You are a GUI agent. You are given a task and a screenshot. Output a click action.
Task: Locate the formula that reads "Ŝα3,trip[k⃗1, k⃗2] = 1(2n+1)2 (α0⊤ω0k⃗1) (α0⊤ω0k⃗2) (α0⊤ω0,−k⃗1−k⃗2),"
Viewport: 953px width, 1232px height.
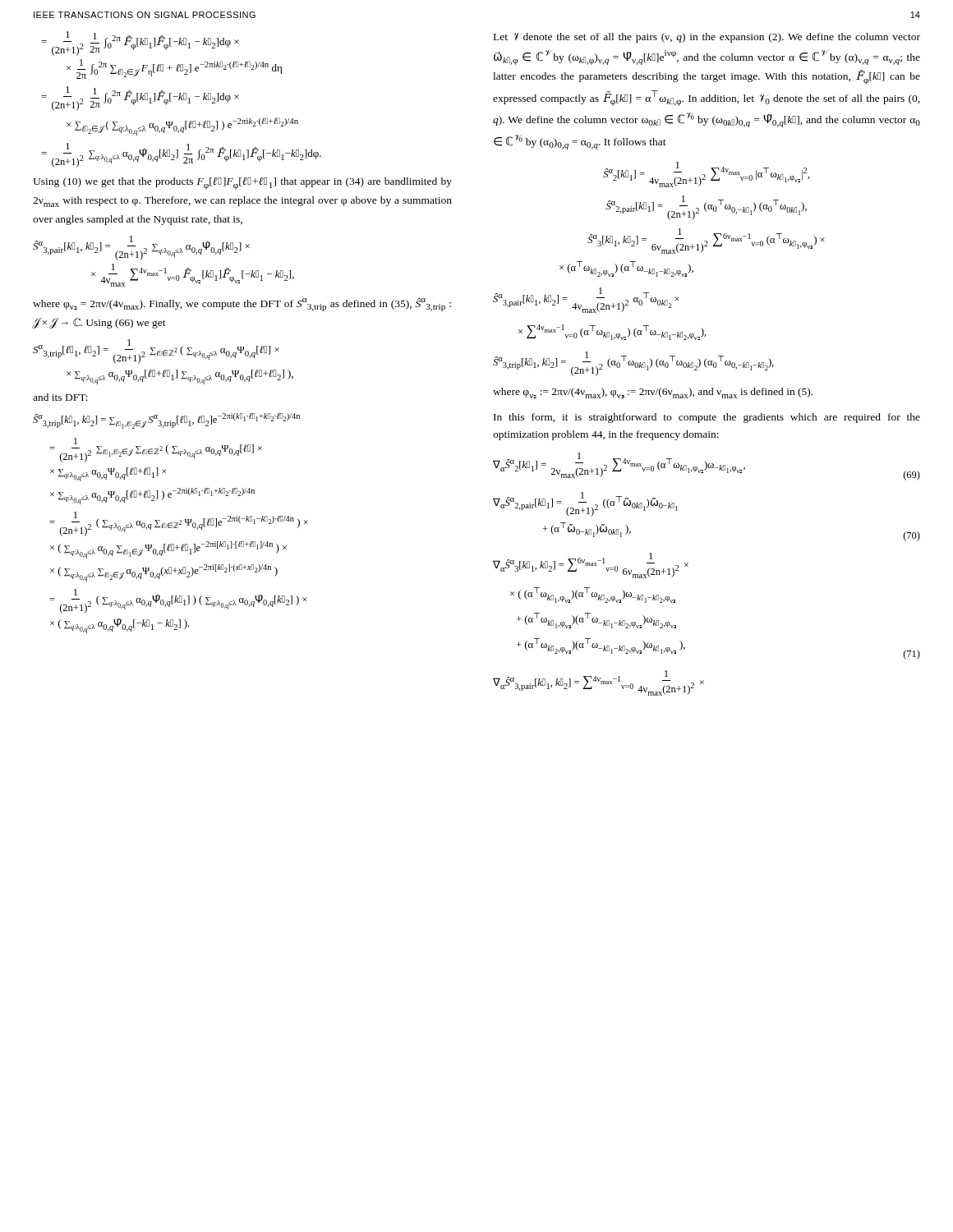click(707, 363)
